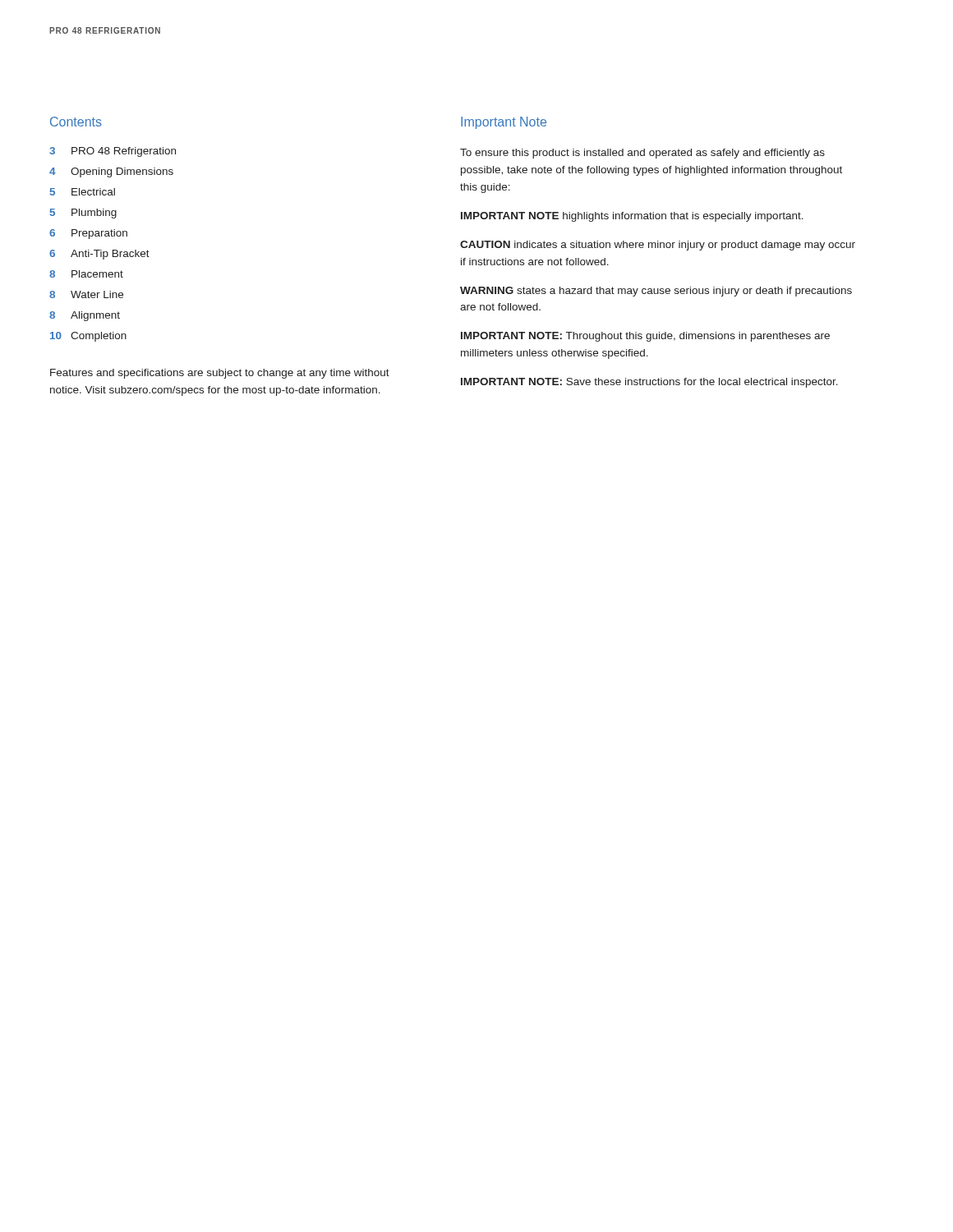
Task: Find "8Water Line" on this page
Action: click(87, 294)
